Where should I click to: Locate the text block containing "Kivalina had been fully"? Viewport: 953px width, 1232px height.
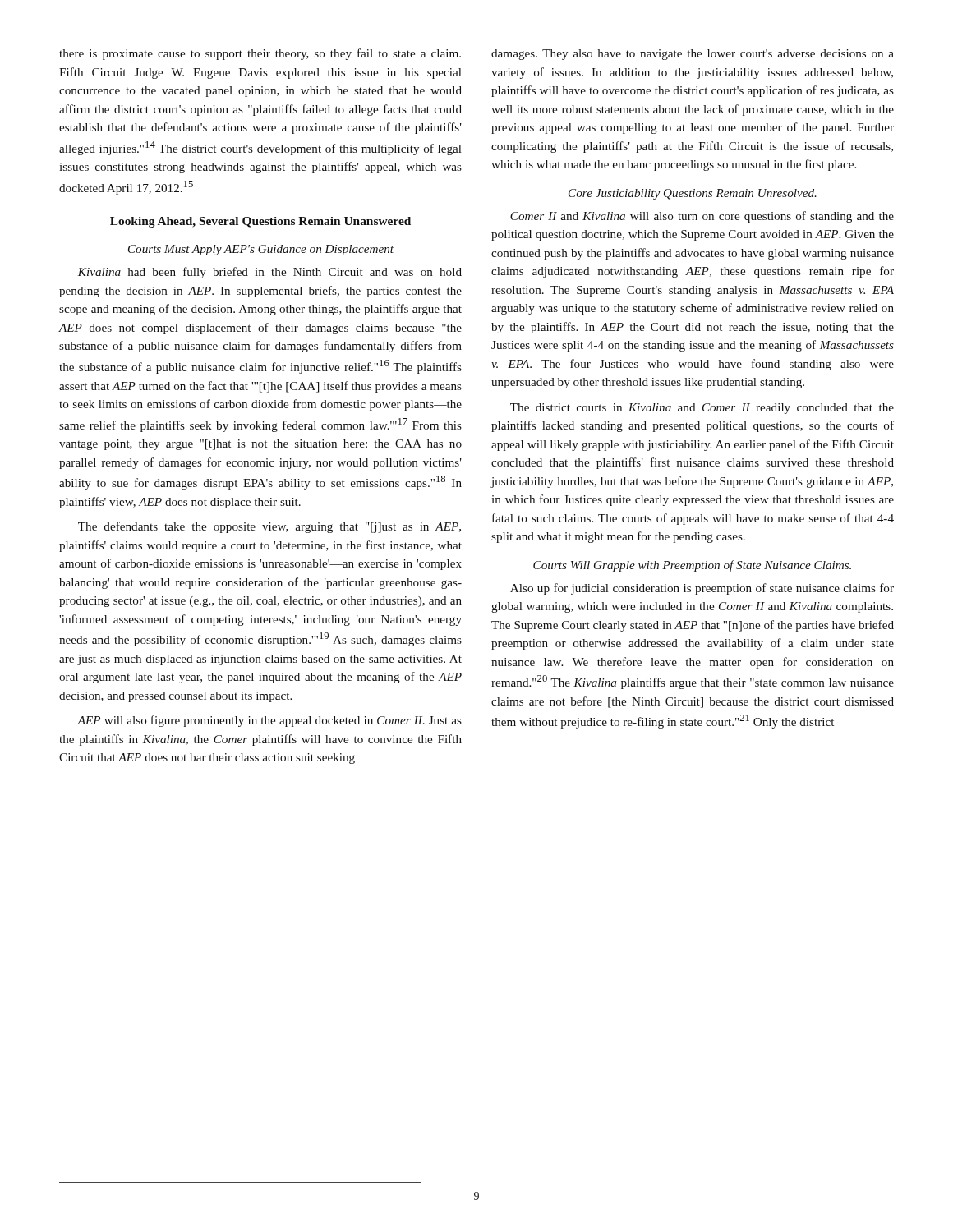click(260, 515)
